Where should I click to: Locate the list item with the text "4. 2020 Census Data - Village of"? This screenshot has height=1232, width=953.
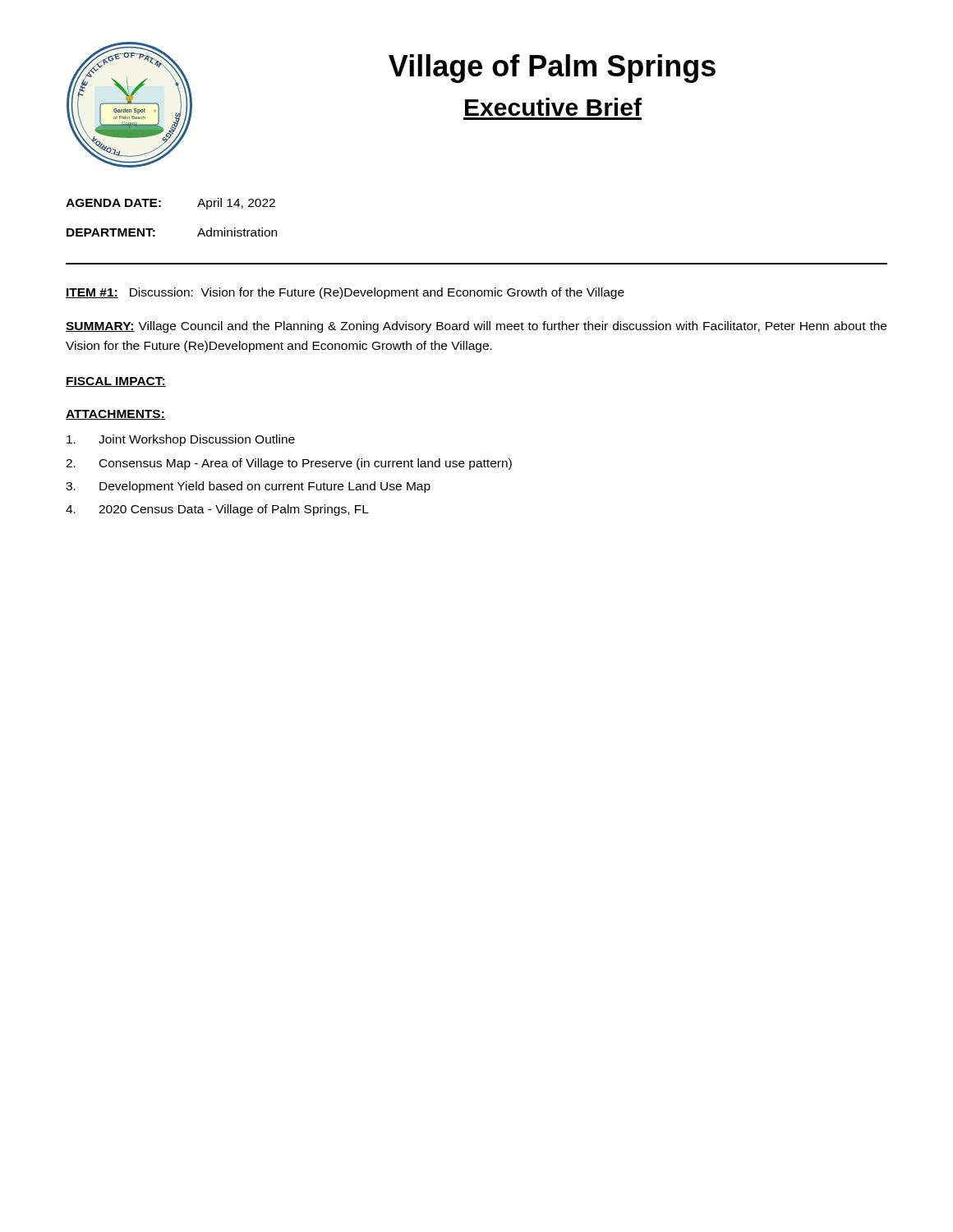coord(217,510)
